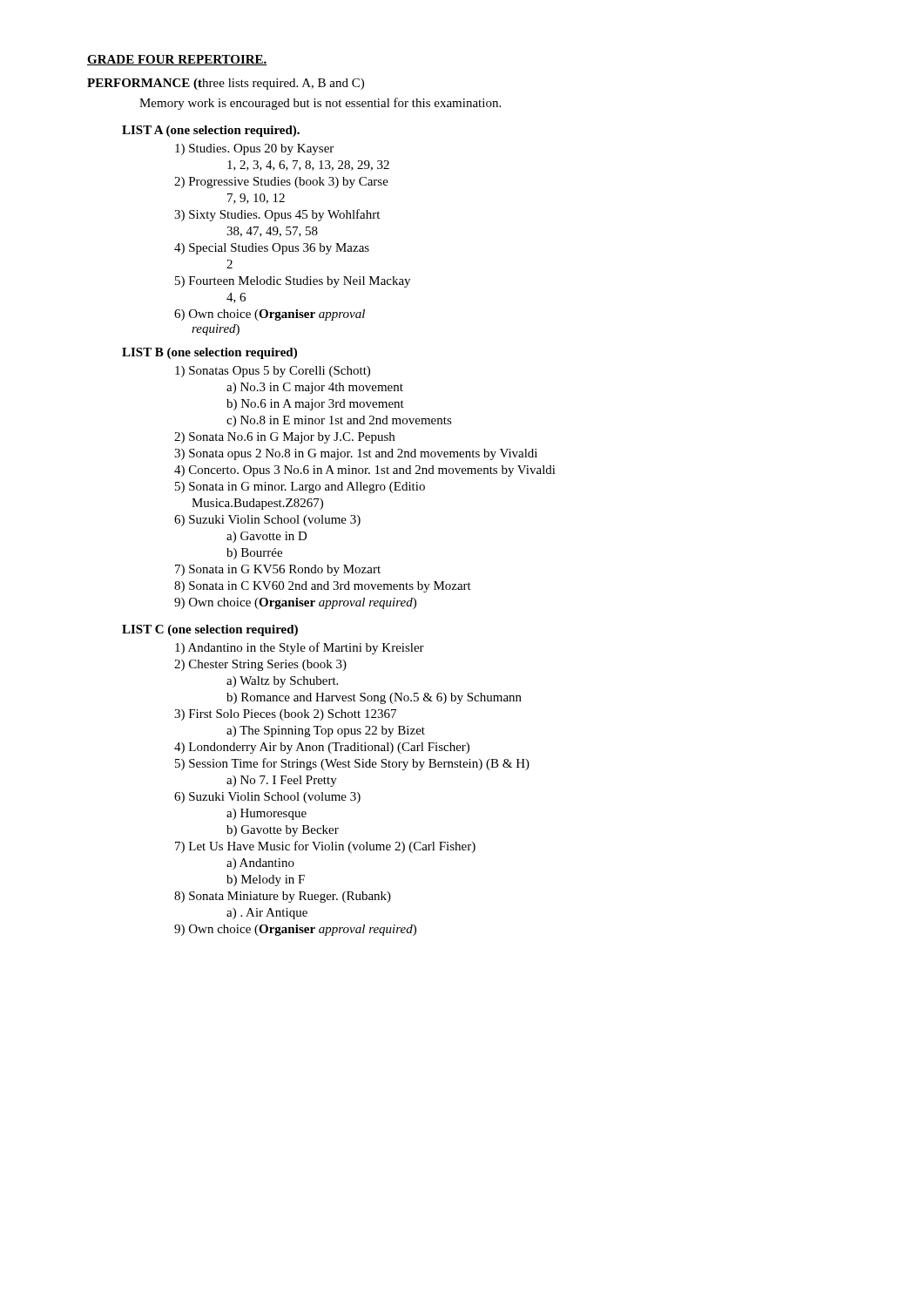
Task: Where does it say "4, 6"?
Action: (236, 297)
